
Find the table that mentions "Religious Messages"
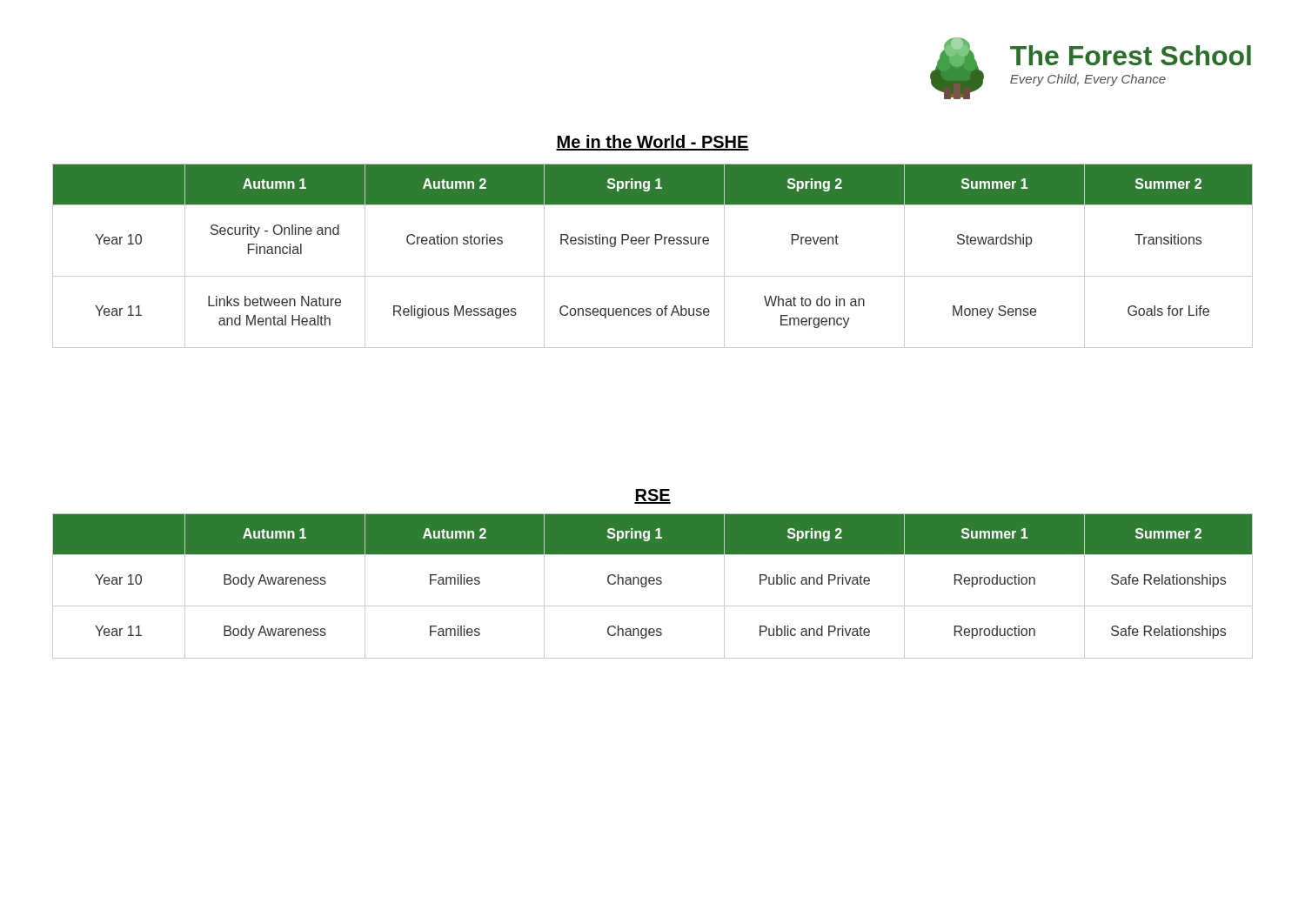[x=652, y=256]
